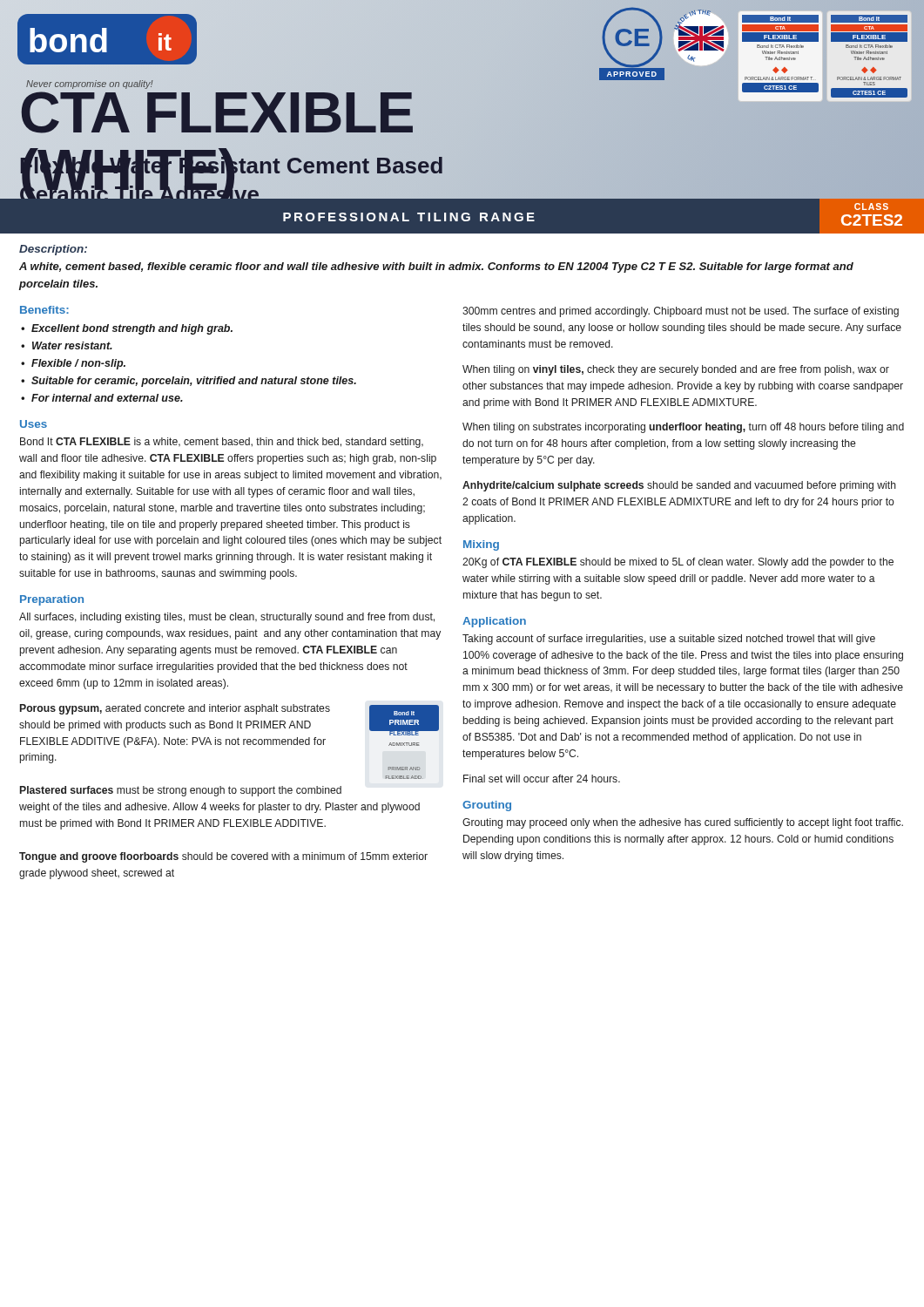924x1307 pixels.
Task: Click on the text block that says "Anhydrite/calcium sulphate screeds should be"
Action: [x=679, y=502]
